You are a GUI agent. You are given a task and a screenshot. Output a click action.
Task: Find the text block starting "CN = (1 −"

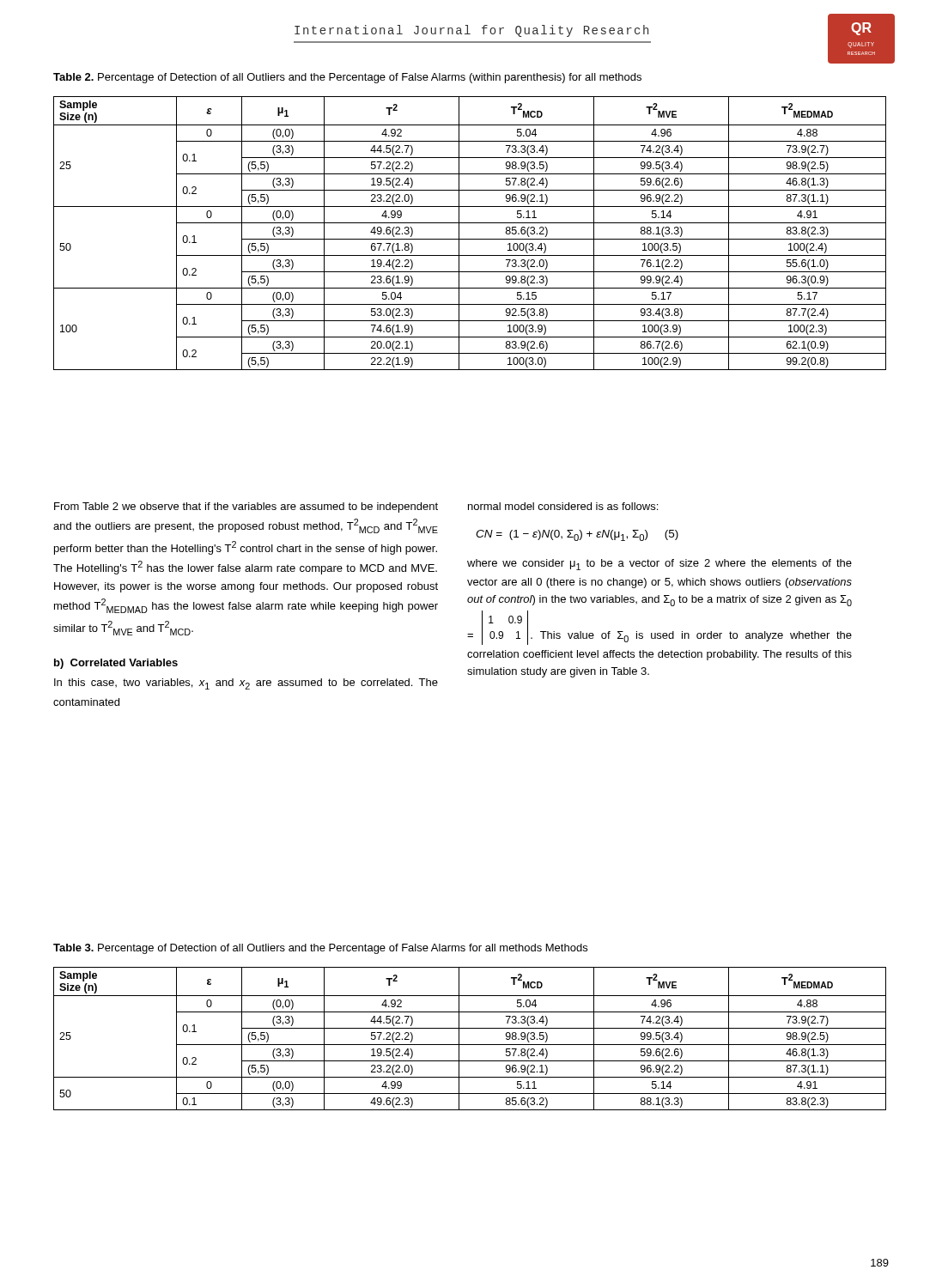[x=577, y=535]
